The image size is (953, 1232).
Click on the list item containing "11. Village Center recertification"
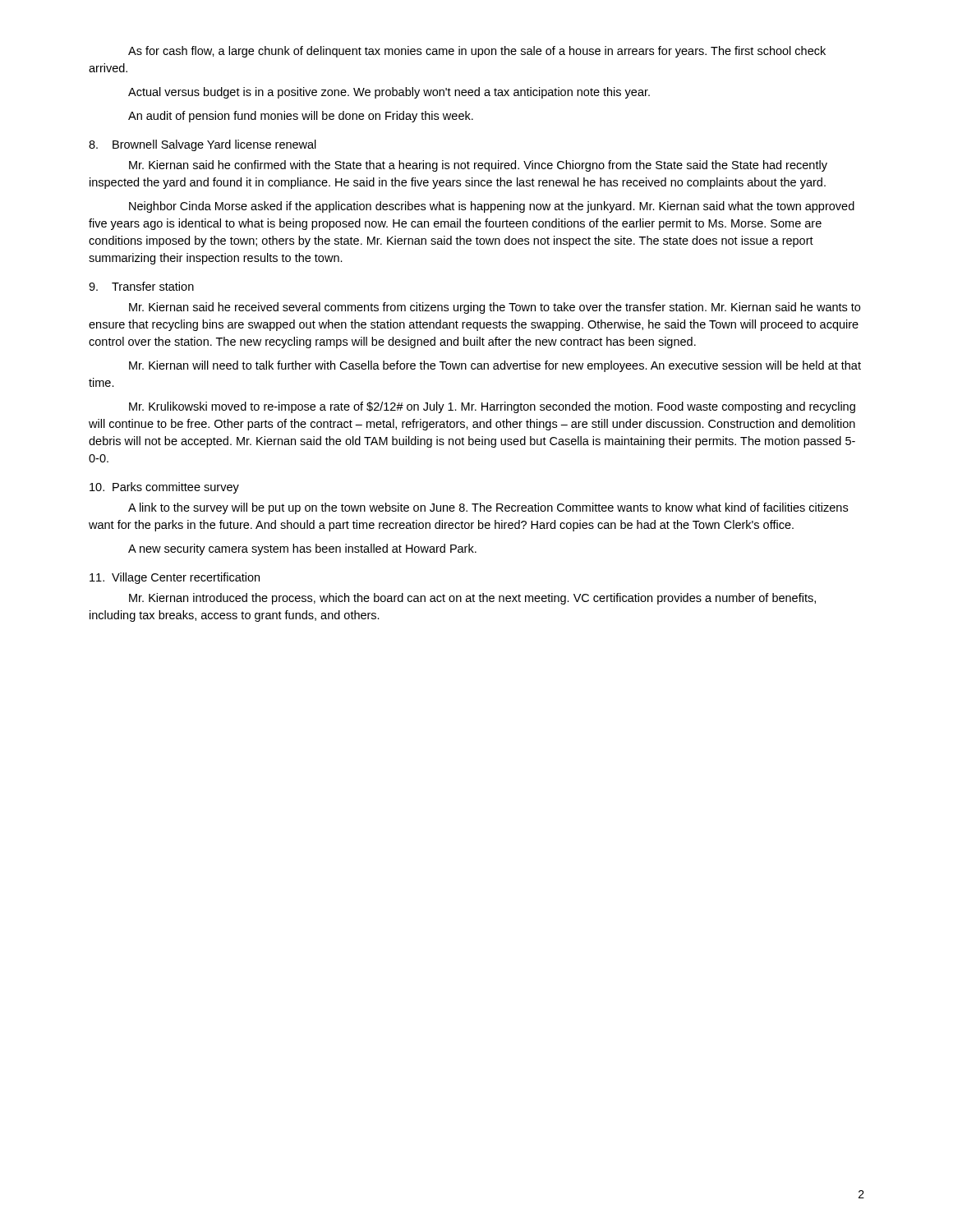175,578
